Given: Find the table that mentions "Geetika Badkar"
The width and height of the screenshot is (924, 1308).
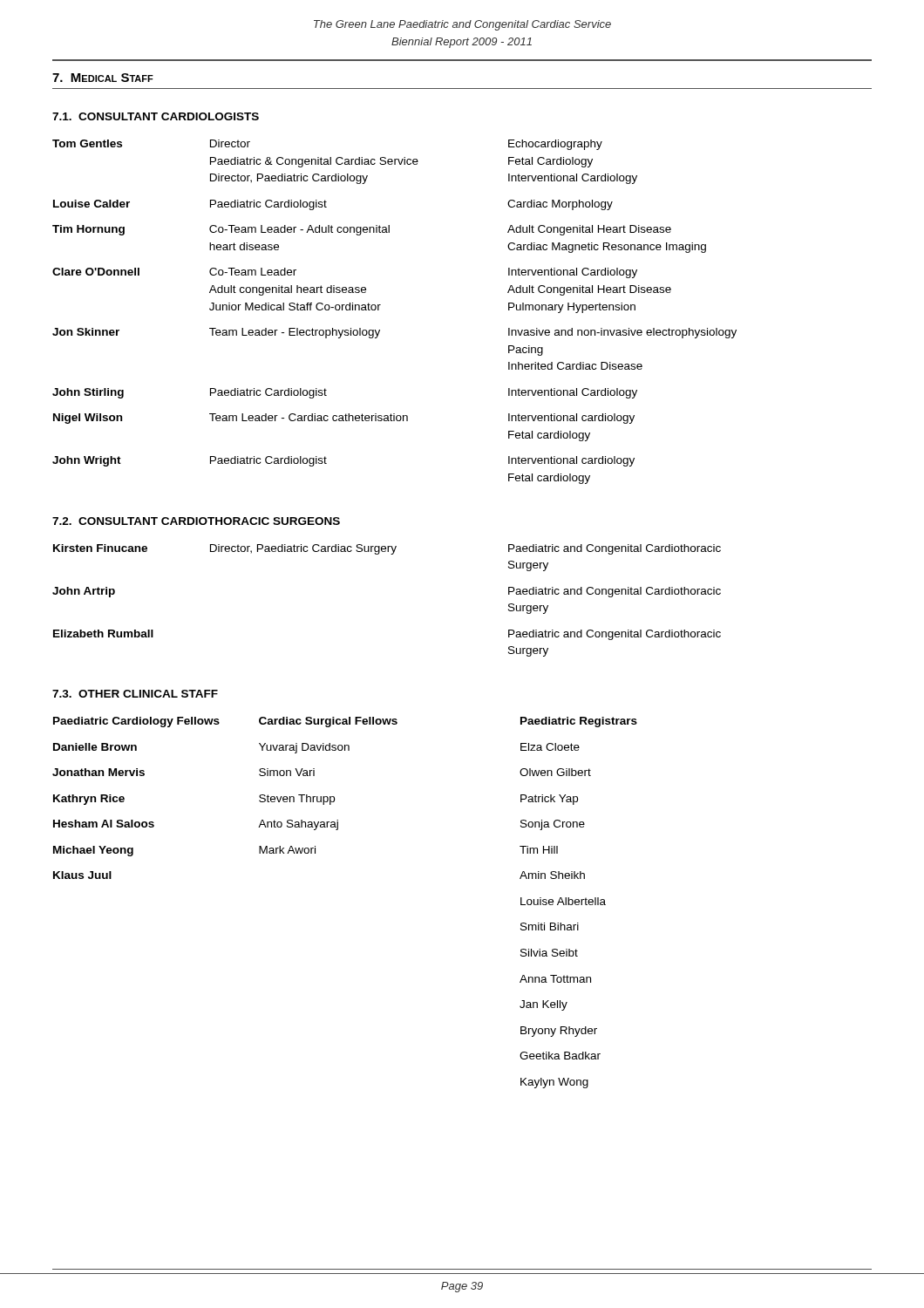Looking at the screenshot, I should pyautogui.click(x=462, y=902).
